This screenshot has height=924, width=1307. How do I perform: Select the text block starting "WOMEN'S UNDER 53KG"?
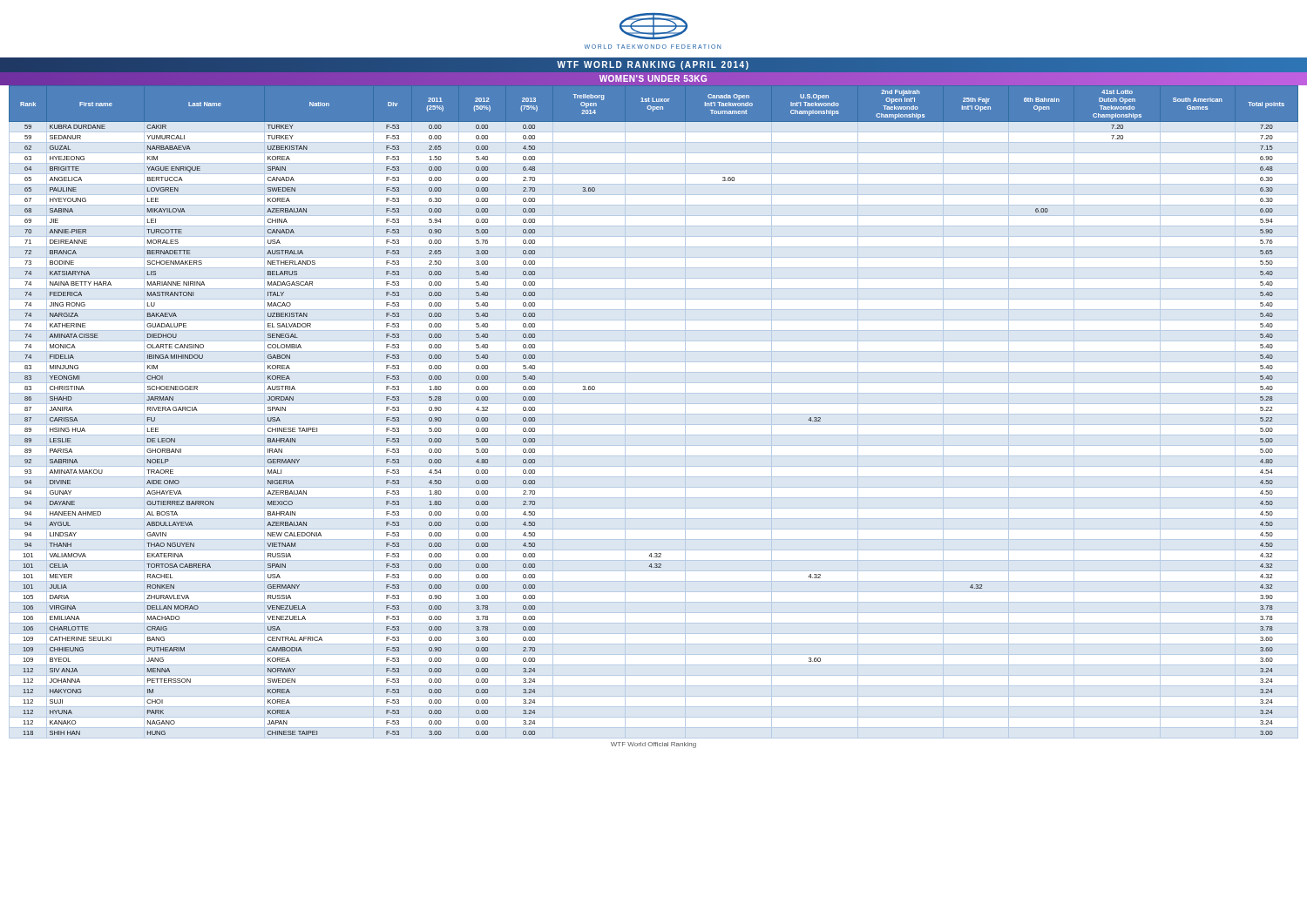tap(654, 79)
